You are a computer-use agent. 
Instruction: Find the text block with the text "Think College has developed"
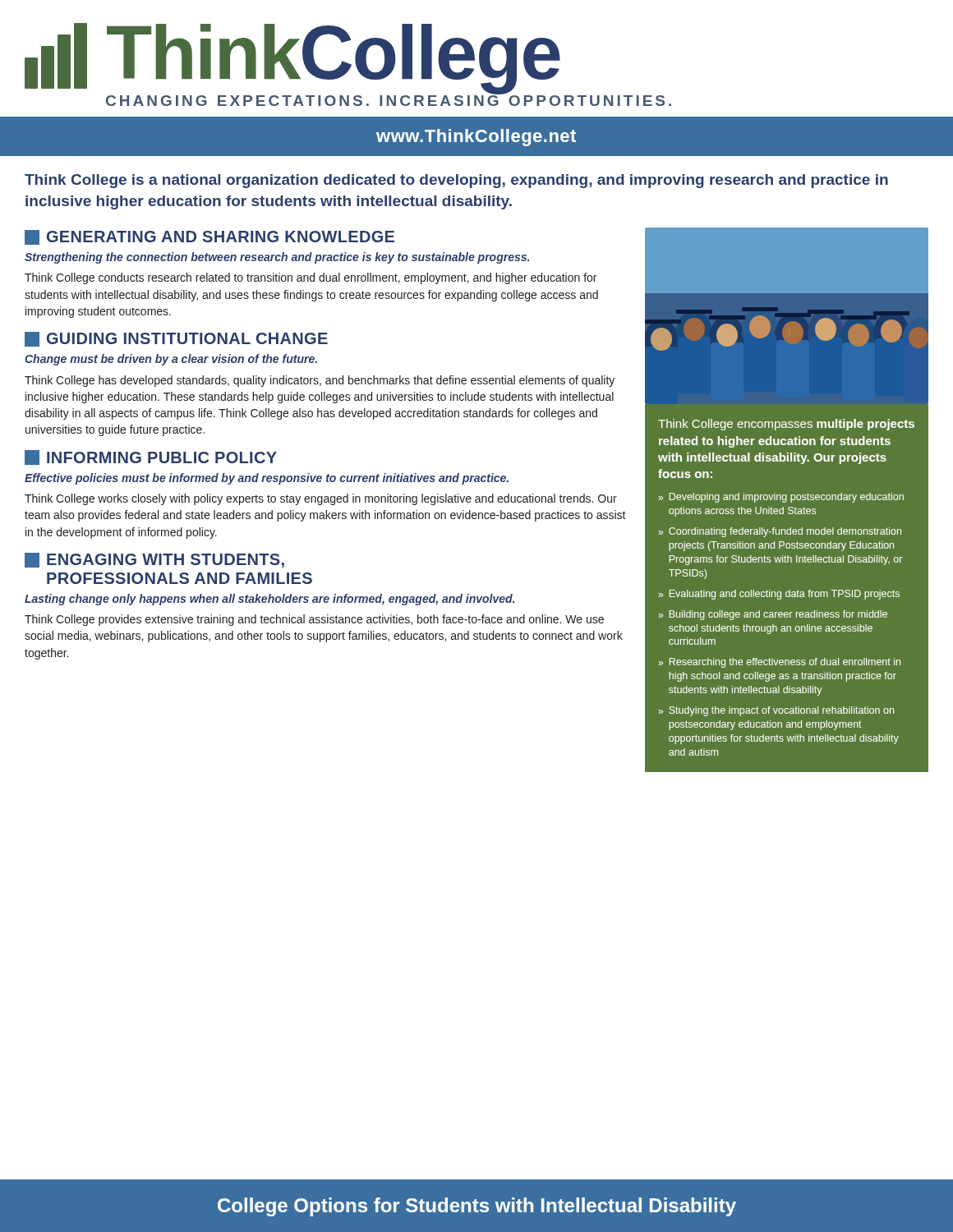coord(320,405)
